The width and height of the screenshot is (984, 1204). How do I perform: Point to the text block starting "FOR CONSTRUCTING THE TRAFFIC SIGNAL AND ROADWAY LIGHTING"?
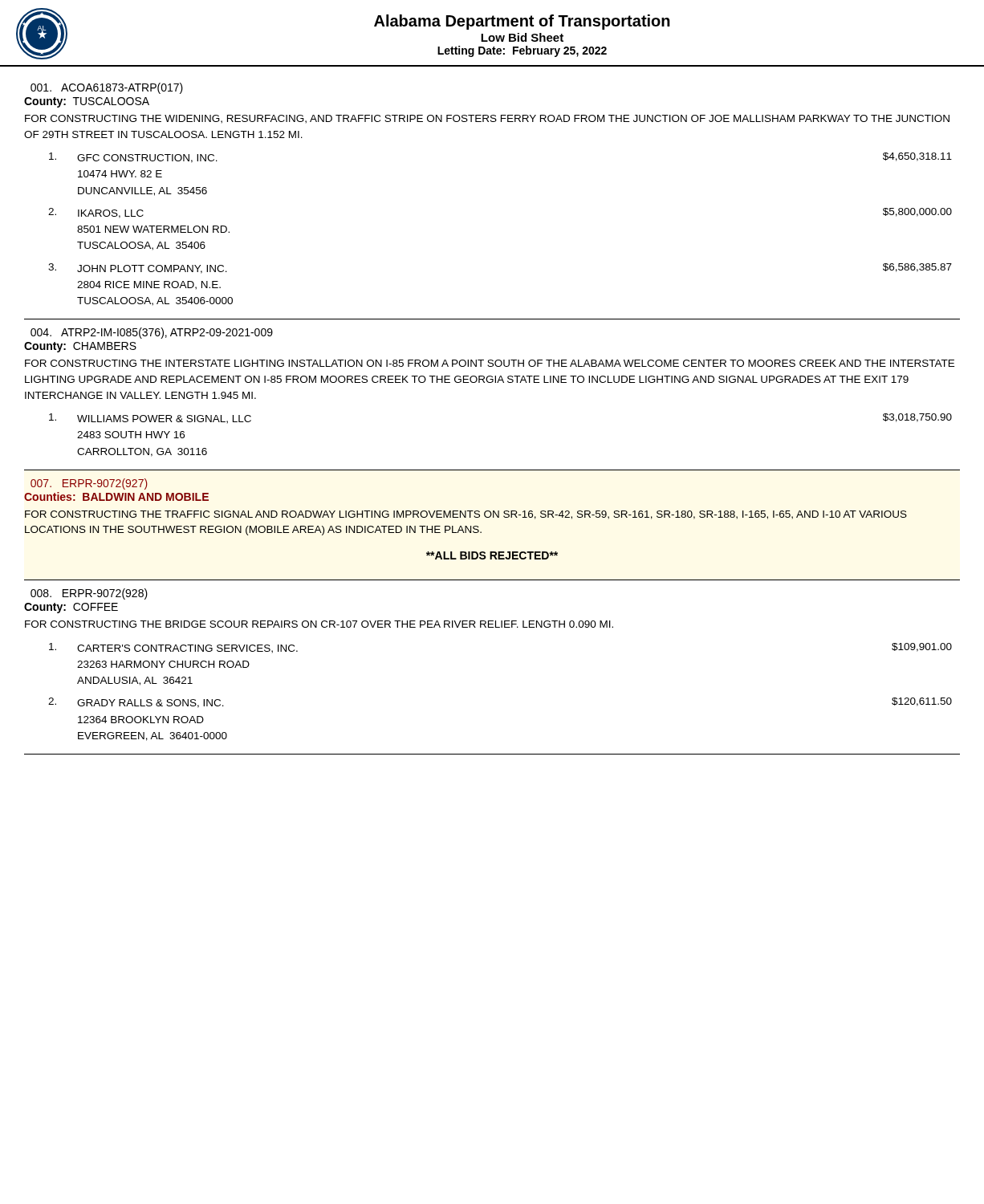[x=466, y=522]
